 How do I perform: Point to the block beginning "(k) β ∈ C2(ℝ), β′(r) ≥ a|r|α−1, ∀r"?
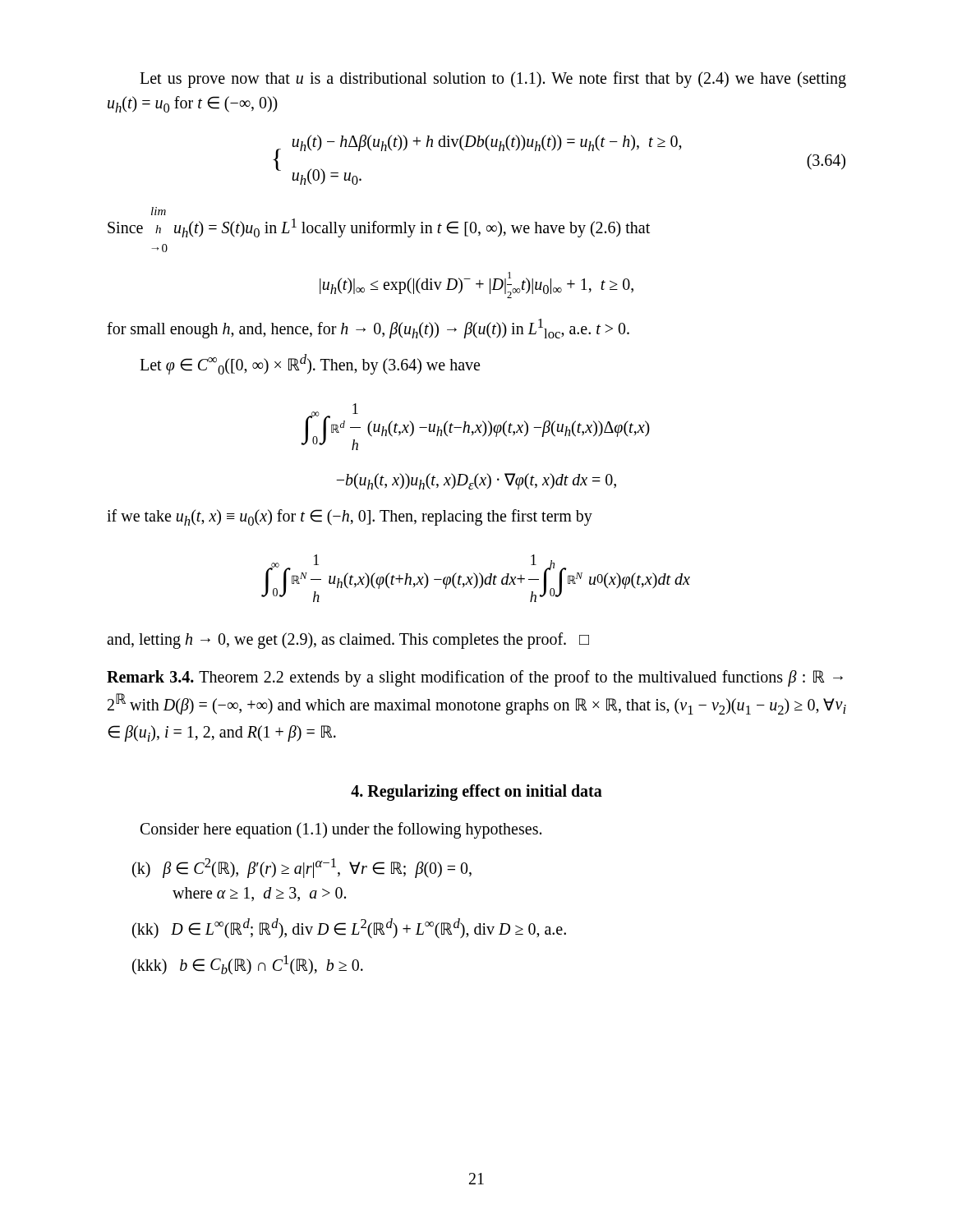coord(302,879)
